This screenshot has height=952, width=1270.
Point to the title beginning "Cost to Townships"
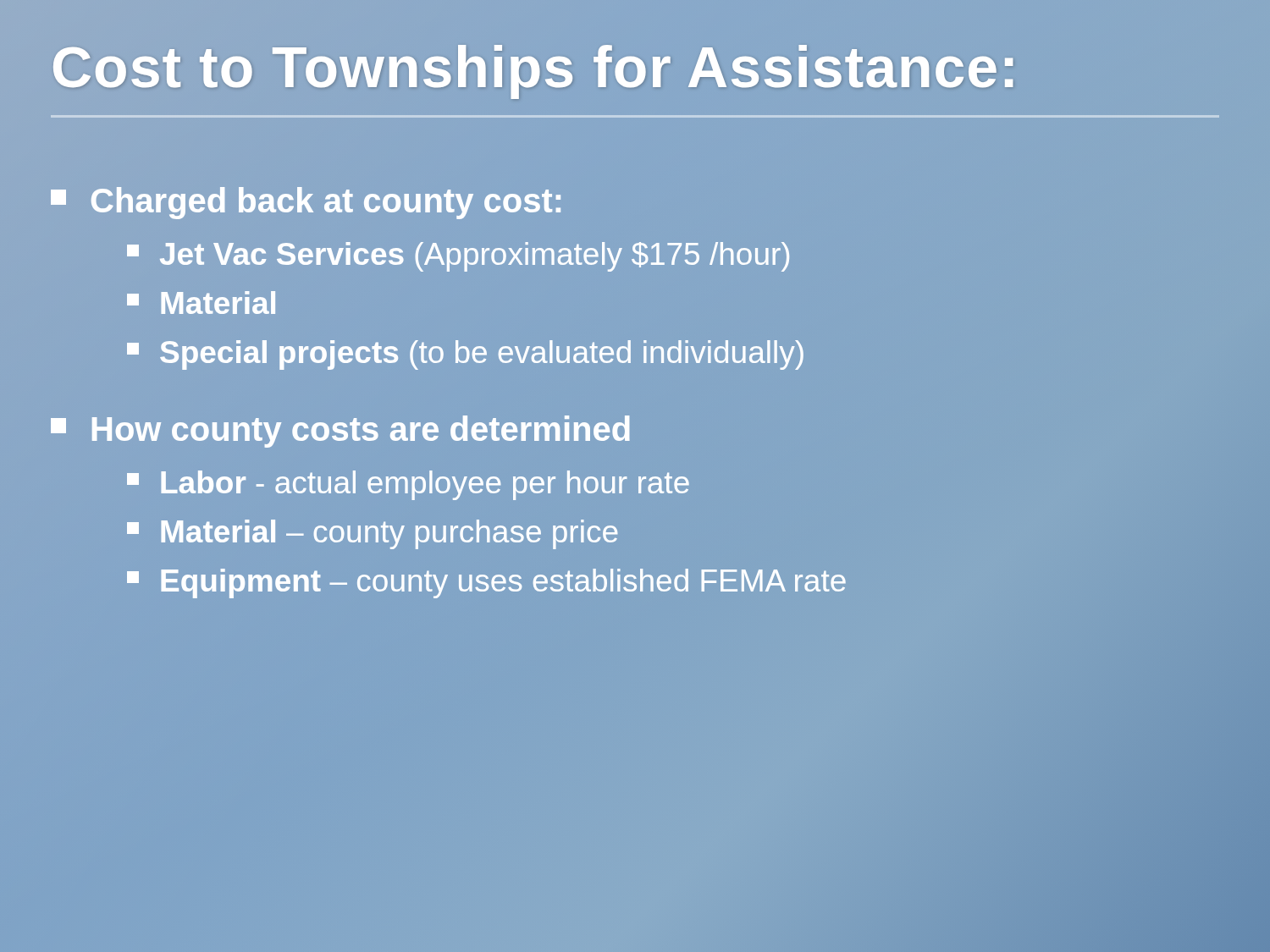(x=635, y=76)
